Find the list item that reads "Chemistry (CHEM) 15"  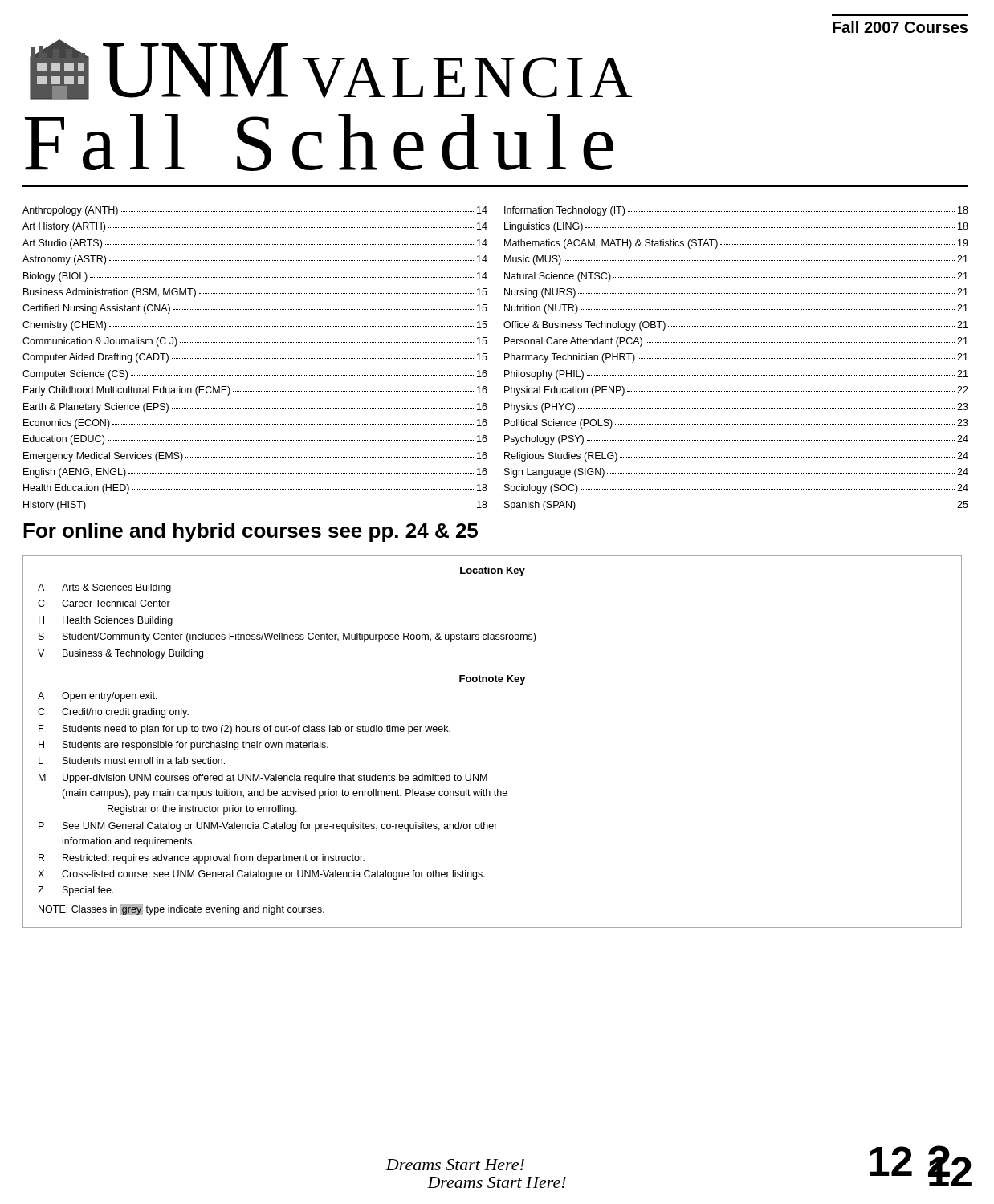point(255,325)
